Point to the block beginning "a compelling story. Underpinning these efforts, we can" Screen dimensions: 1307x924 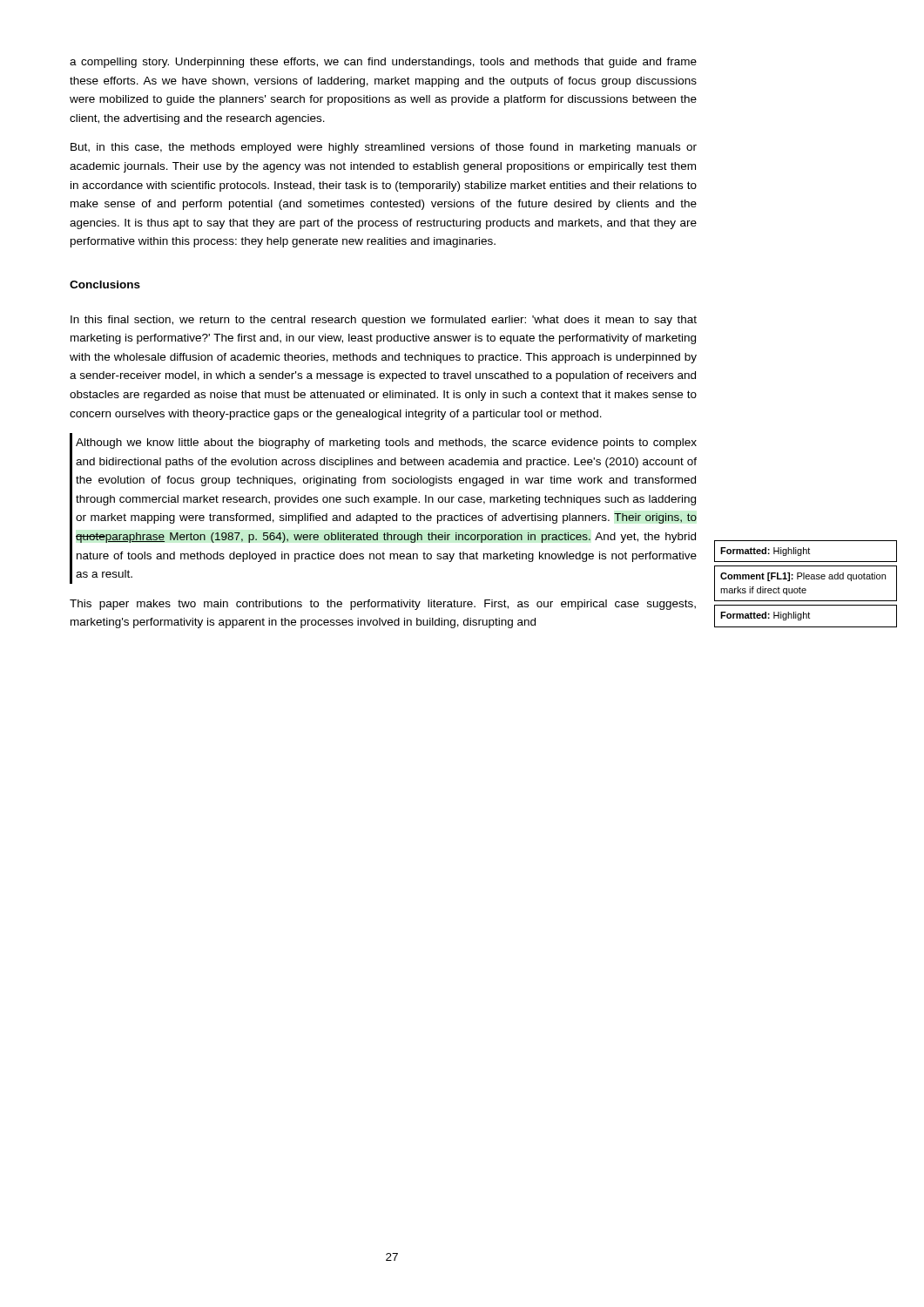(x=383, y=90)
